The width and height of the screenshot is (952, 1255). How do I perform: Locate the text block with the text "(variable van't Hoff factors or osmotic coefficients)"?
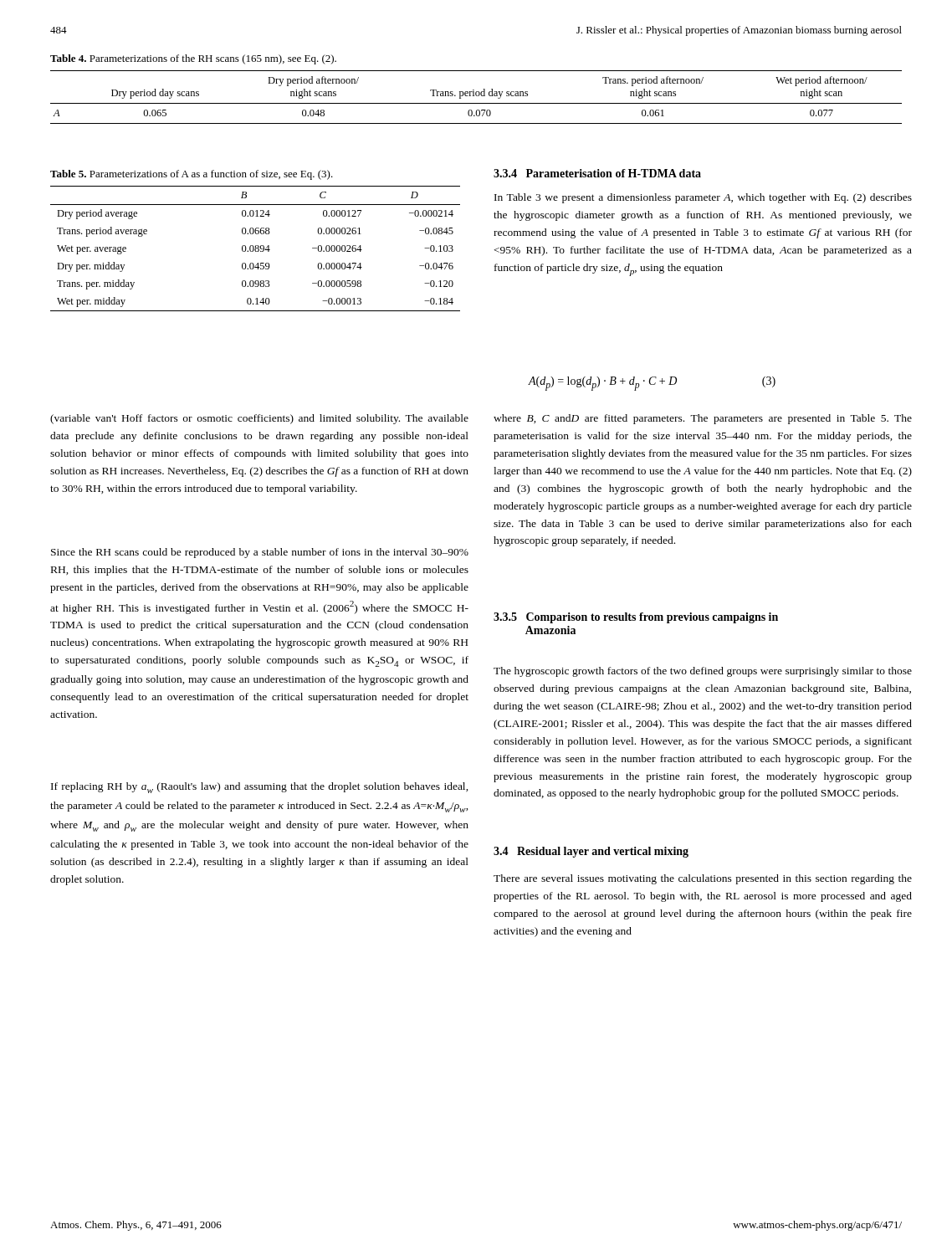click(x=259, y=453)
